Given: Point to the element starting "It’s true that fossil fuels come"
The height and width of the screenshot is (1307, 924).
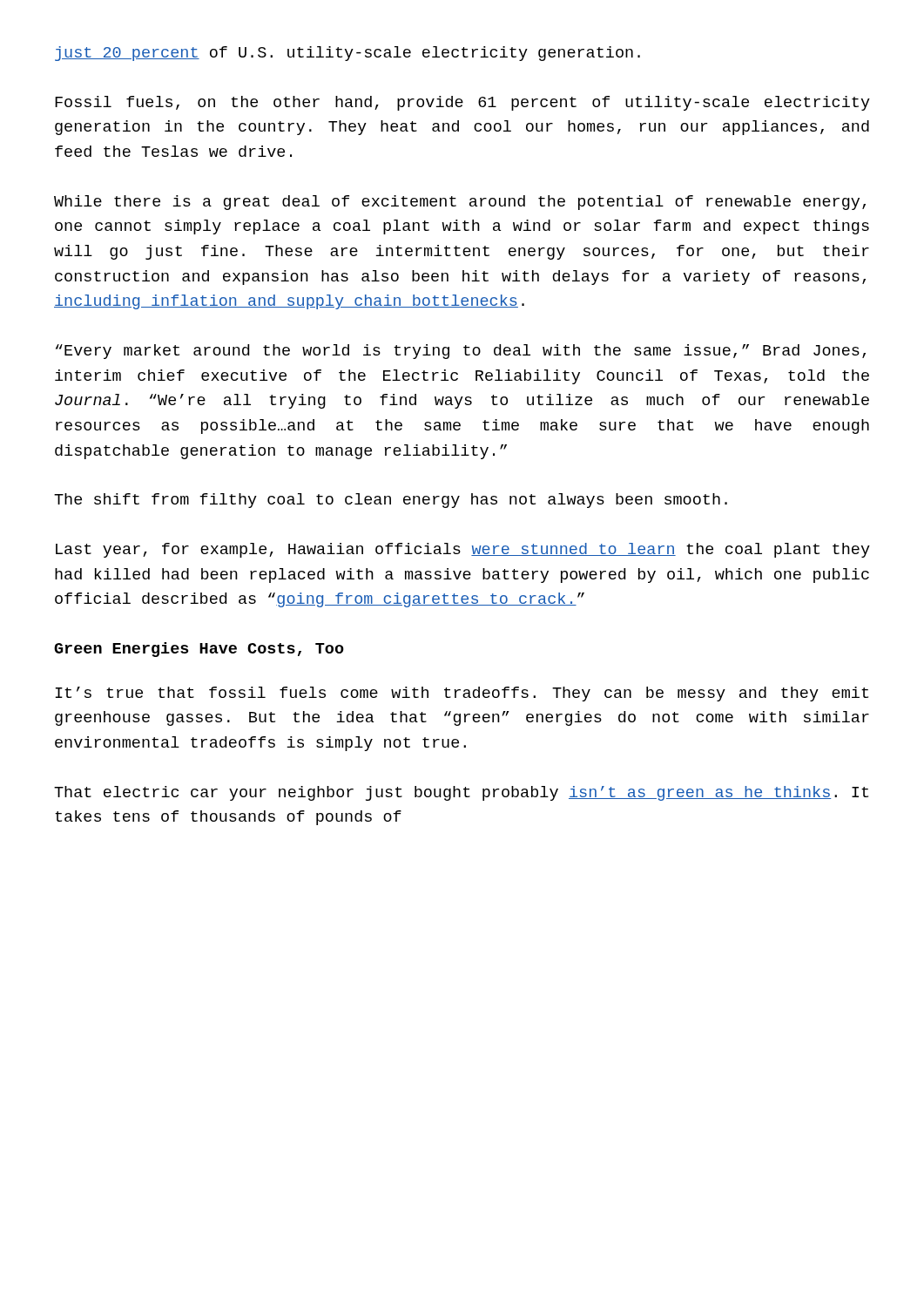Looking at the screenshot, I should 462,719.
